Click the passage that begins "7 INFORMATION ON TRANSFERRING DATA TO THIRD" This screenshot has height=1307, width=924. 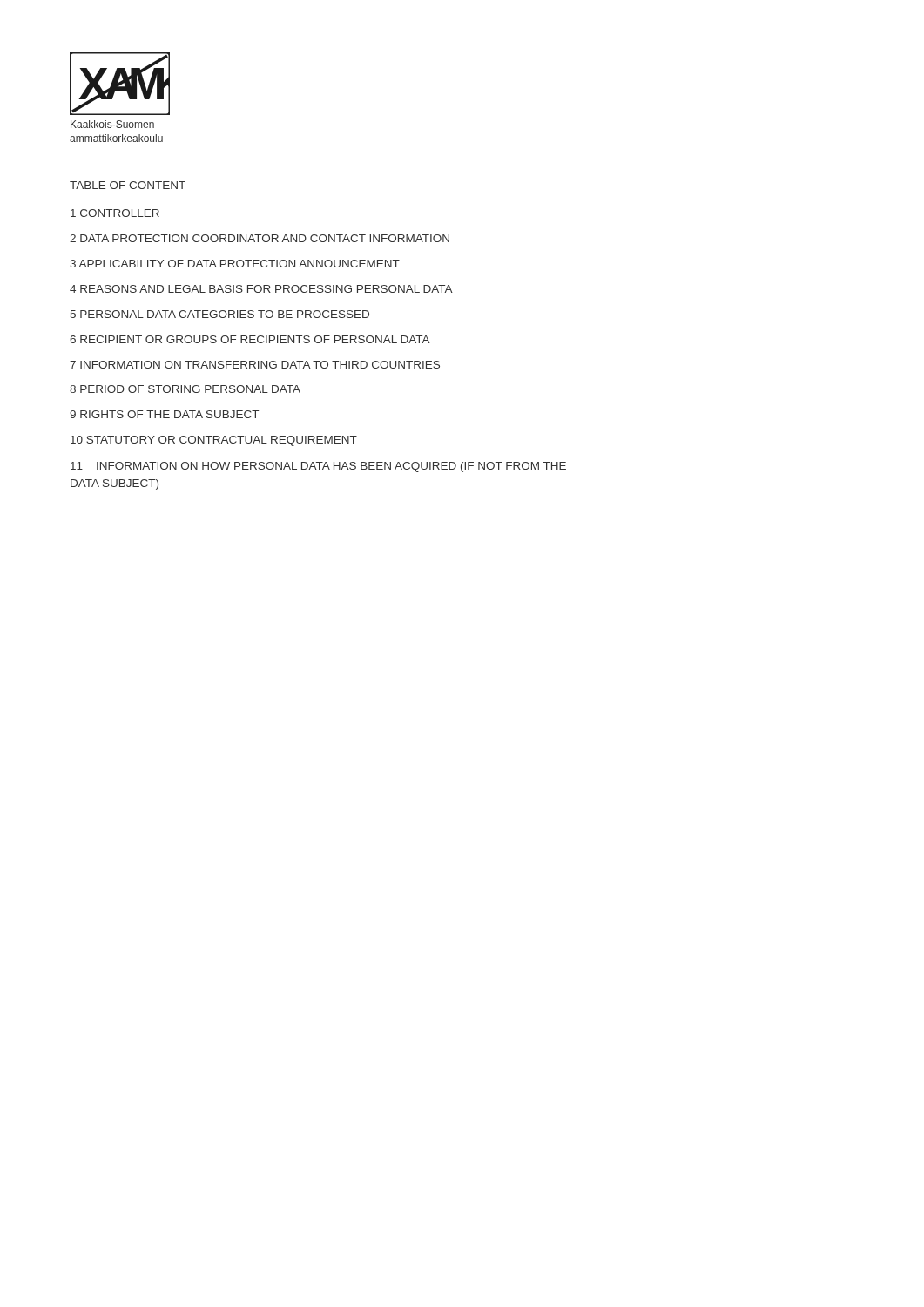tap(255, 364)
